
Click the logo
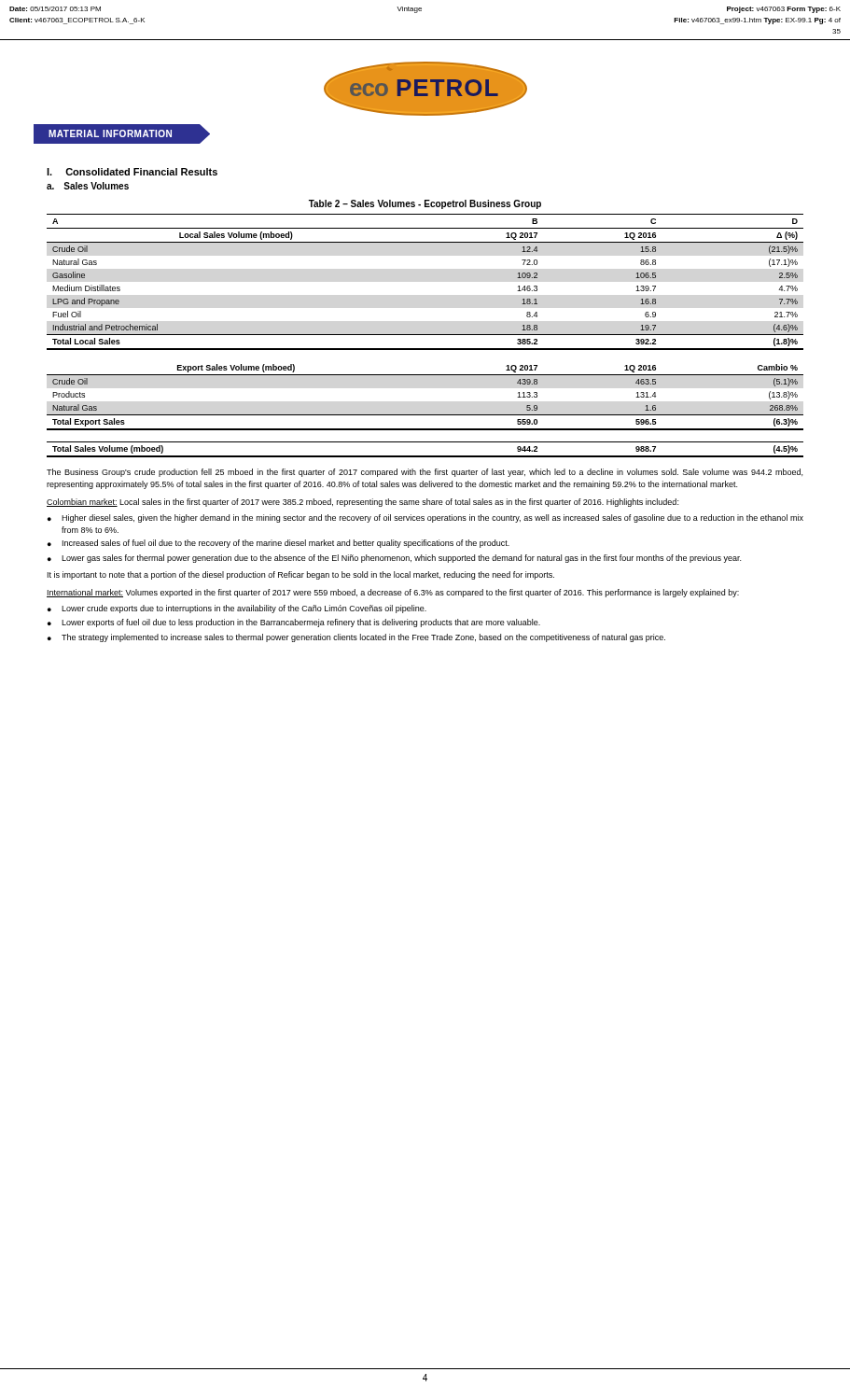pyautogui.click(x=425, y=82)
